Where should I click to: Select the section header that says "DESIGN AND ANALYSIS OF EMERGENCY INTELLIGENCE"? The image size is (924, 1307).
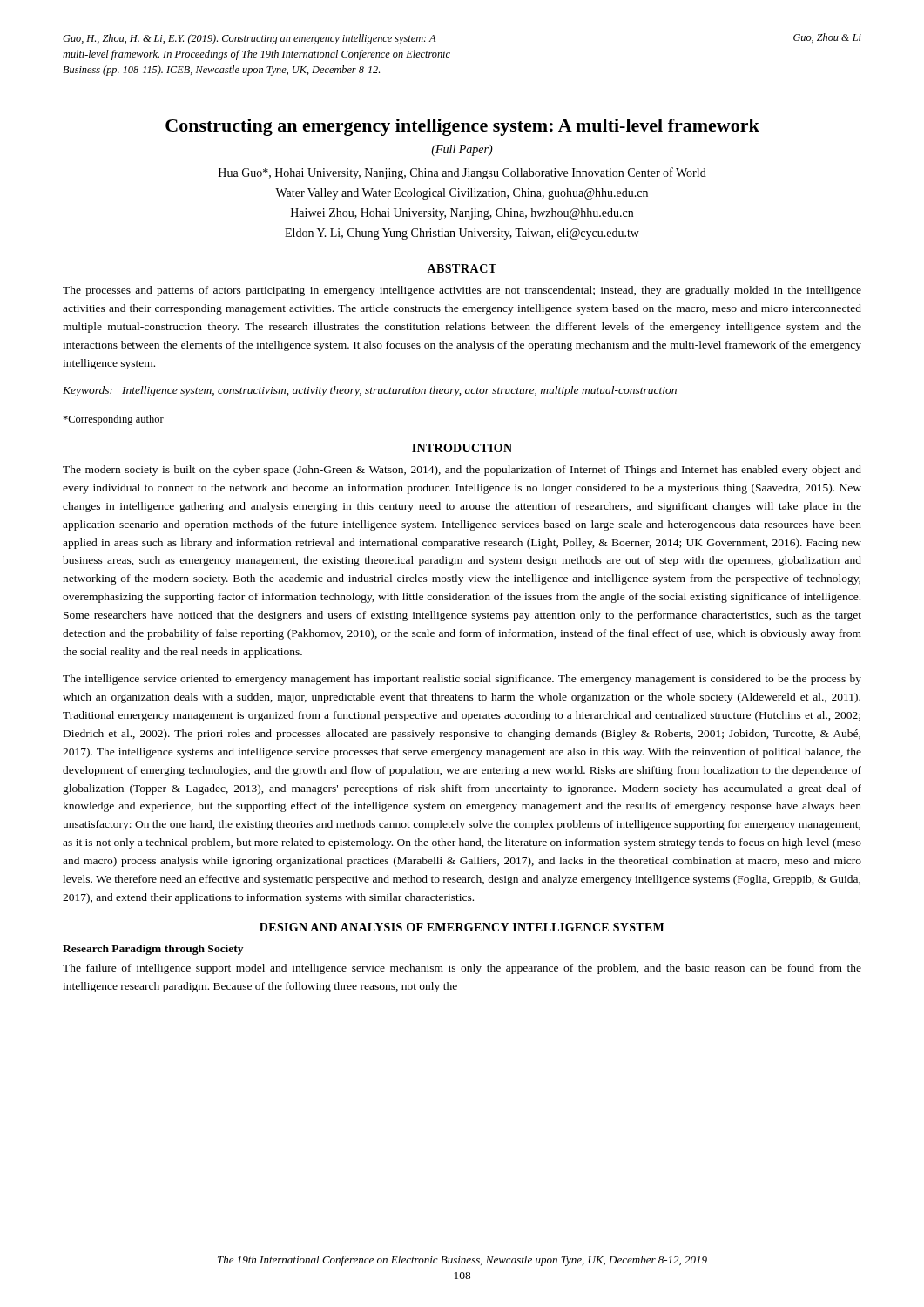tap(462, 927)
